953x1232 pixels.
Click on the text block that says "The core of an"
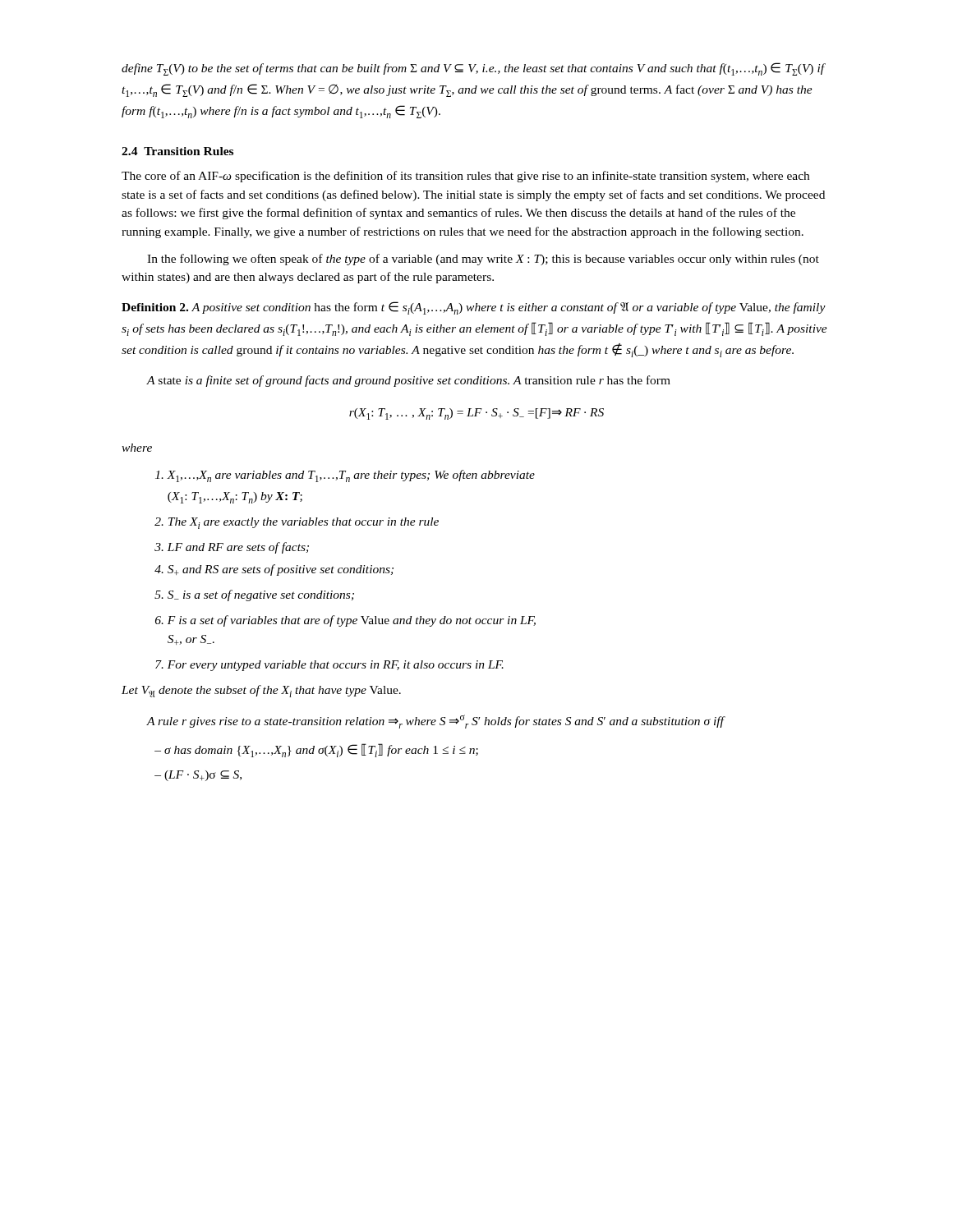(476, 227)
